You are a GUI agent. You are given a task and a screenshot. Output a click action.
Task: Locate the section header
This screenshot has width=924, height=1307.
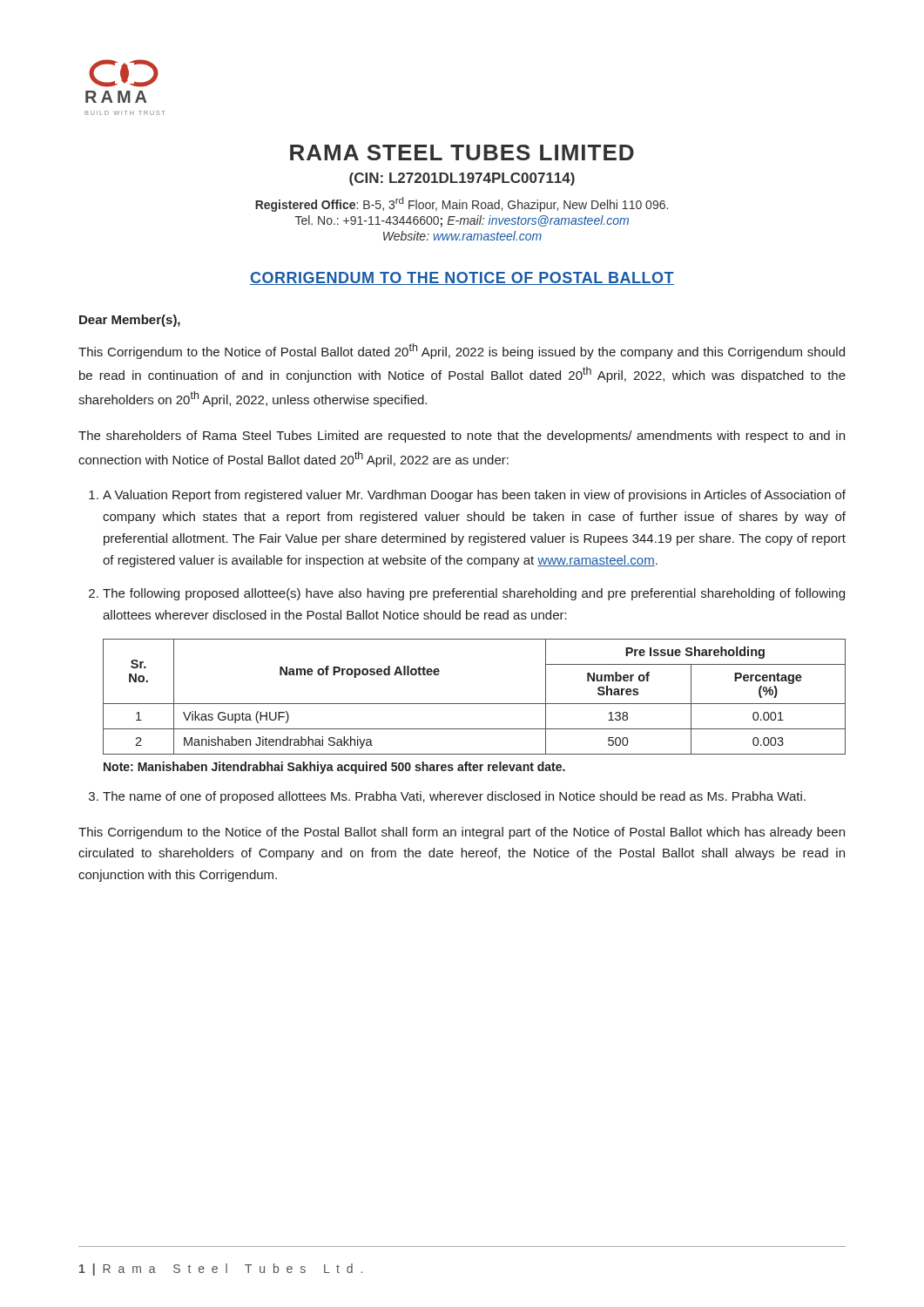pos(462,278)
